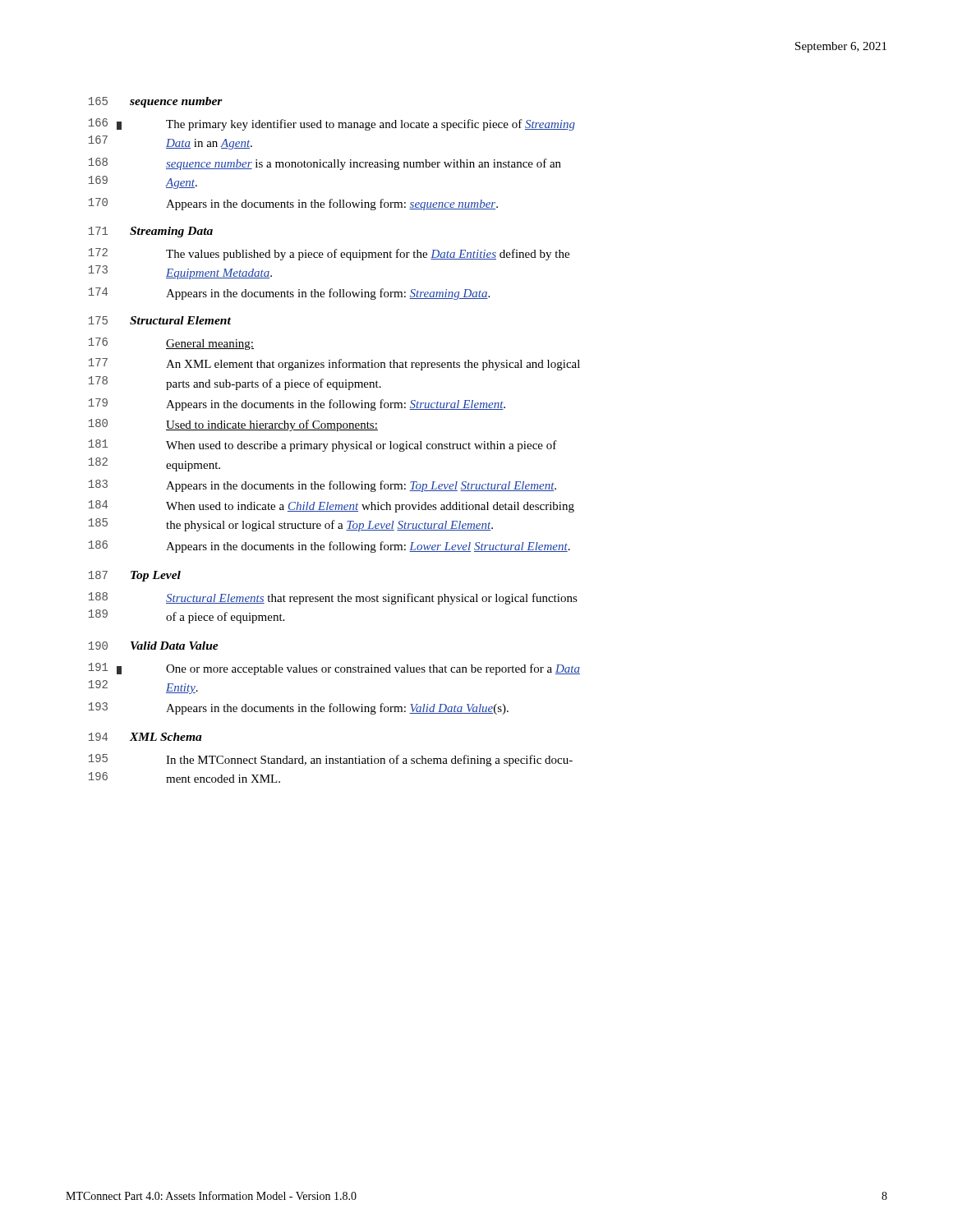Navigate to the block starting "191192 One or more acceptable"

coord(476,678)
